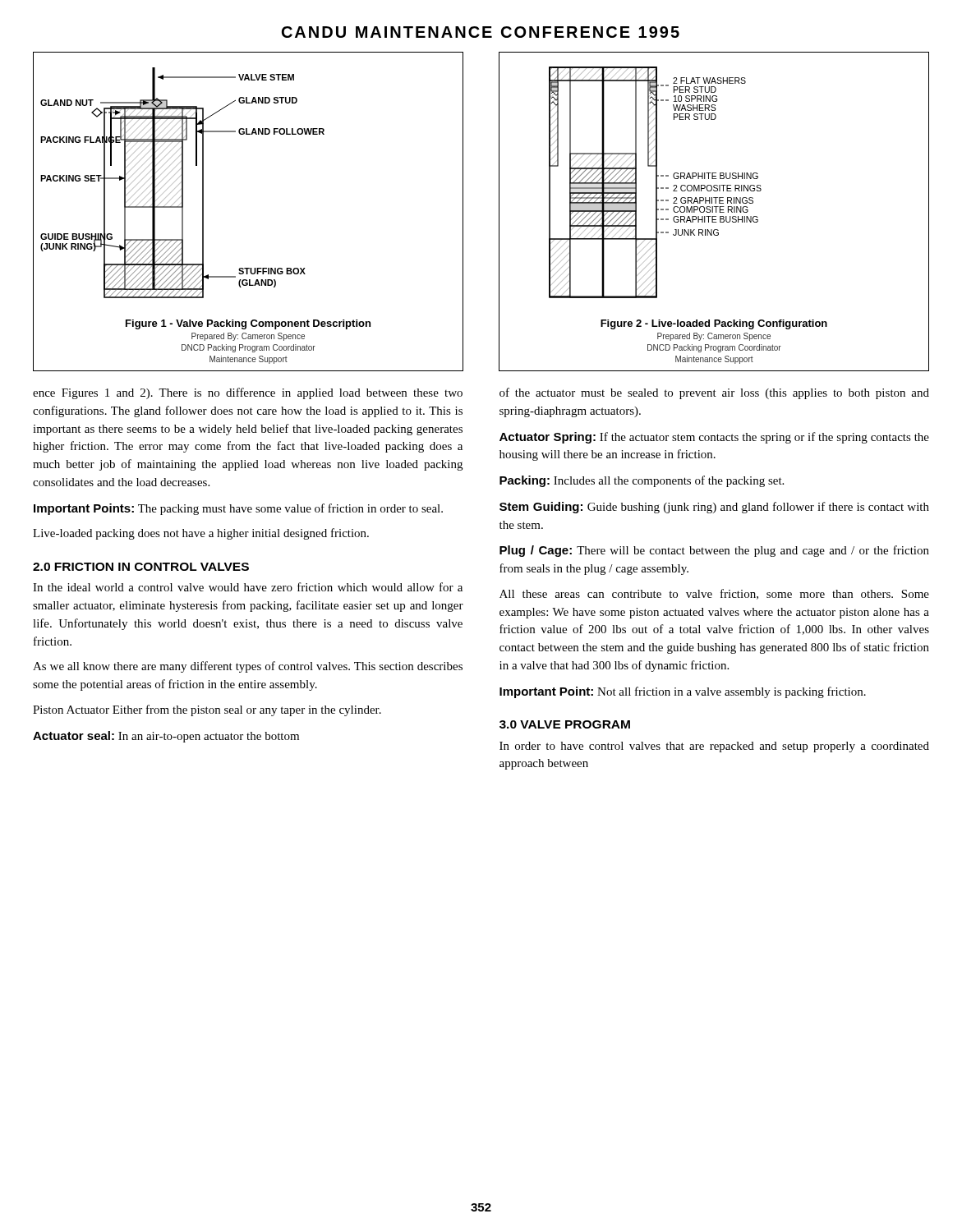Point to the text starting "In the ideal world a"
962x1232 pixels.
[x=248, y=614]
